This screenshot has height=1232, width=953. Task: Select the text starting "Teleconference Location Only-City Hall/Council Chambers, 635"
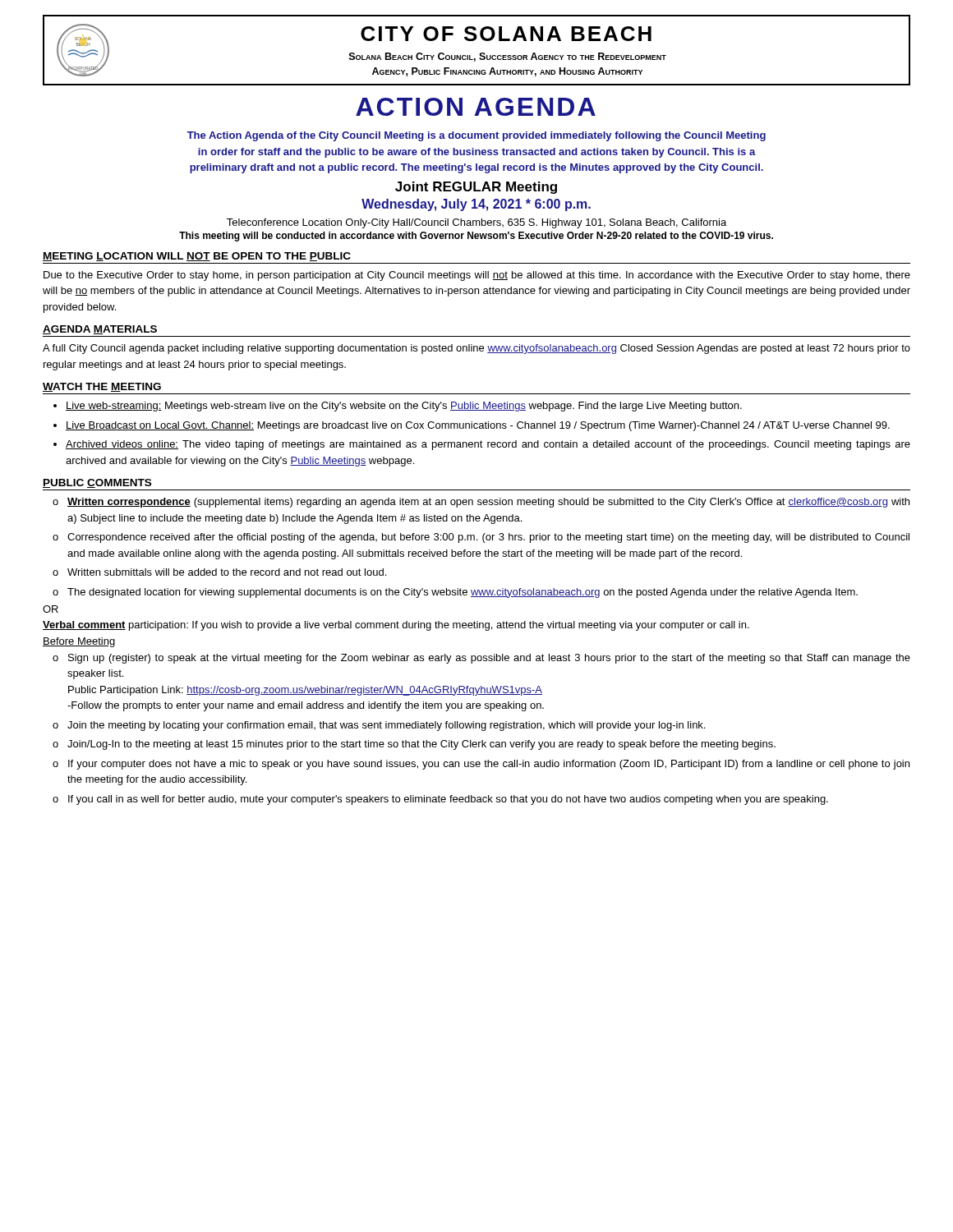coord(476,222)
